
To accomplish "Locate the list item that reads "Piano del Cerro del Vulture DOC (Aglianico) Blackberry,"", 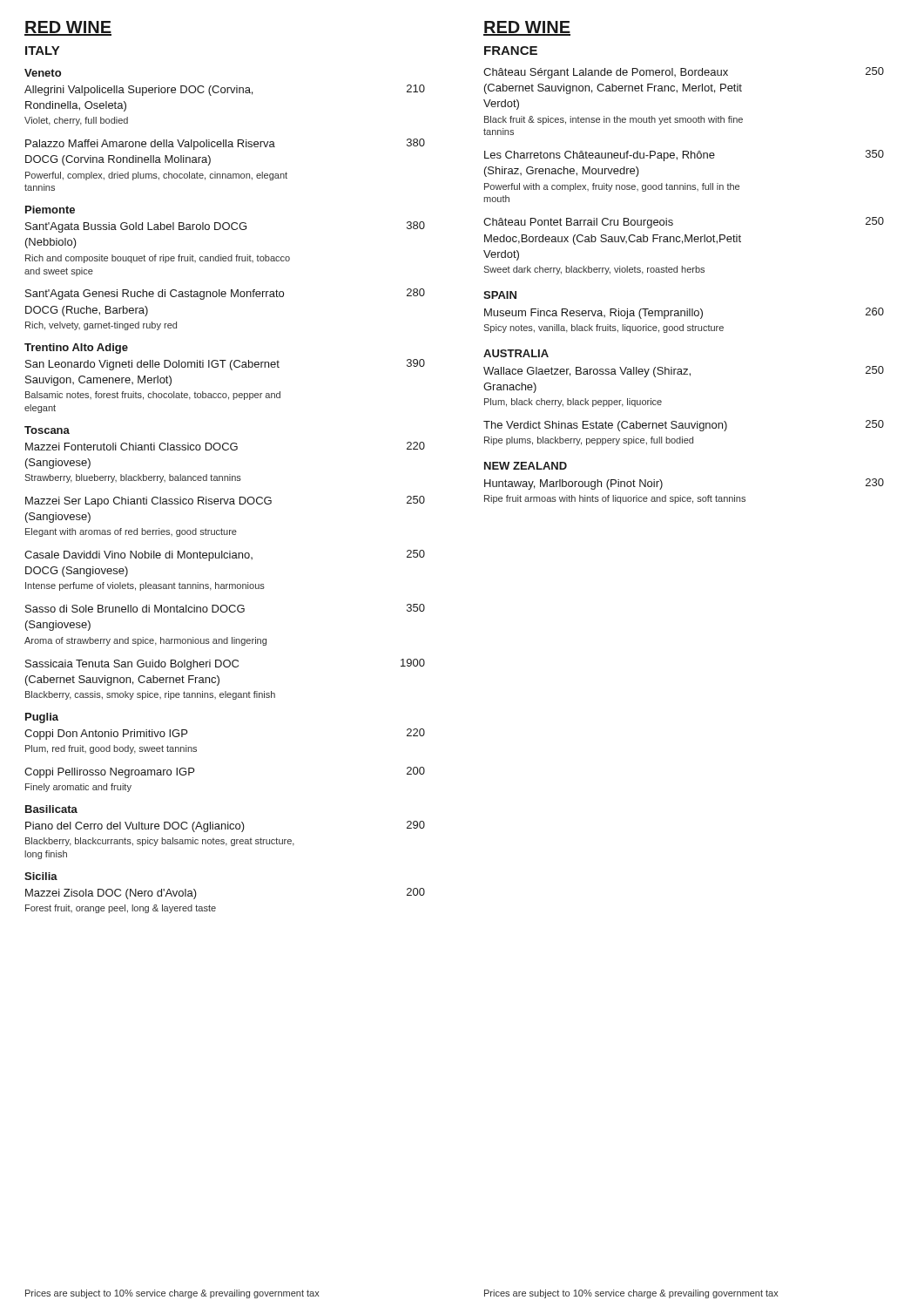I will point(225,839).
